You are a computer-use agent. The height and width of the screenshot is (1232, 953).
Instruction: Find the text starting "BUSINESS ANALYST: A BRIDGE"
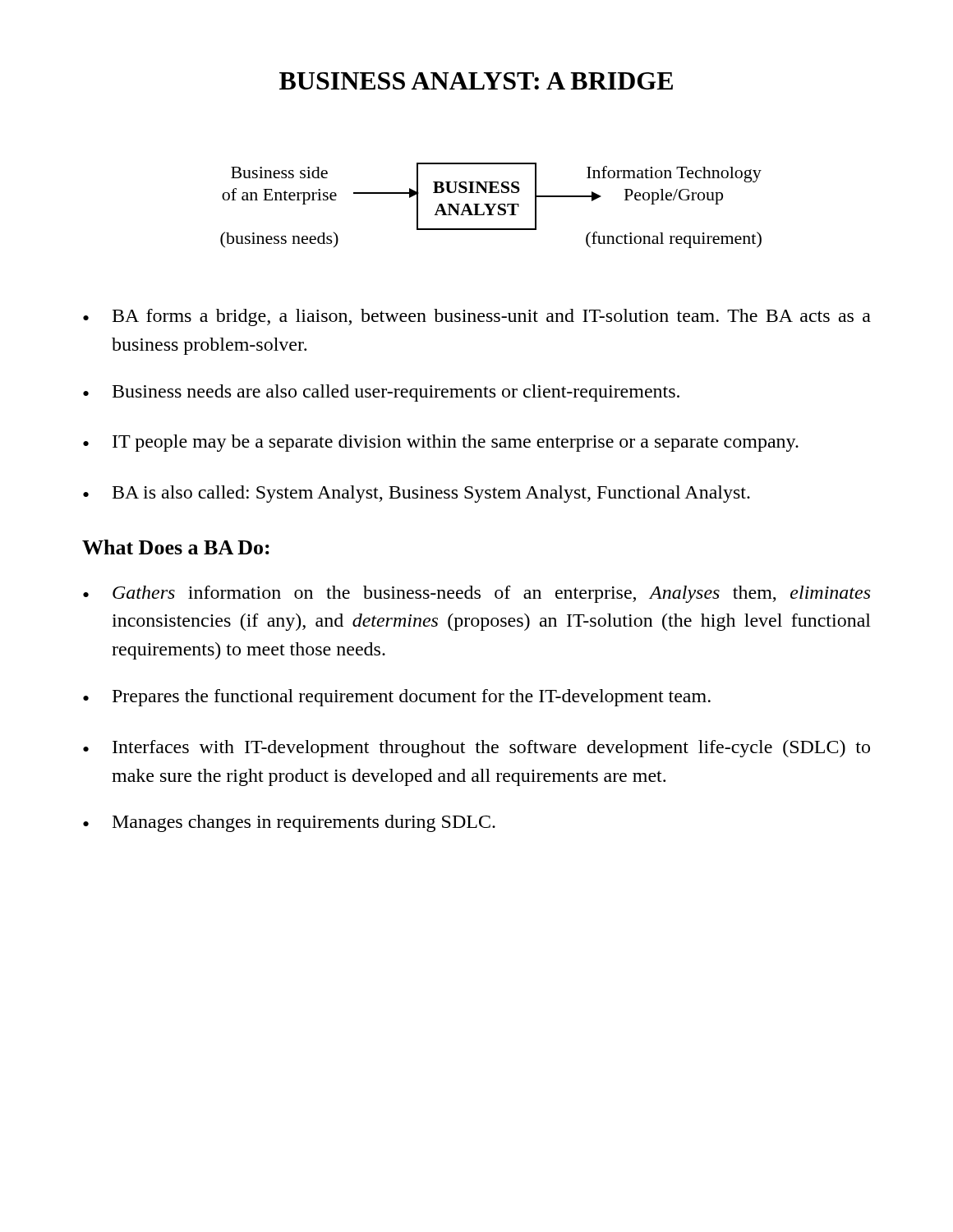476,80
